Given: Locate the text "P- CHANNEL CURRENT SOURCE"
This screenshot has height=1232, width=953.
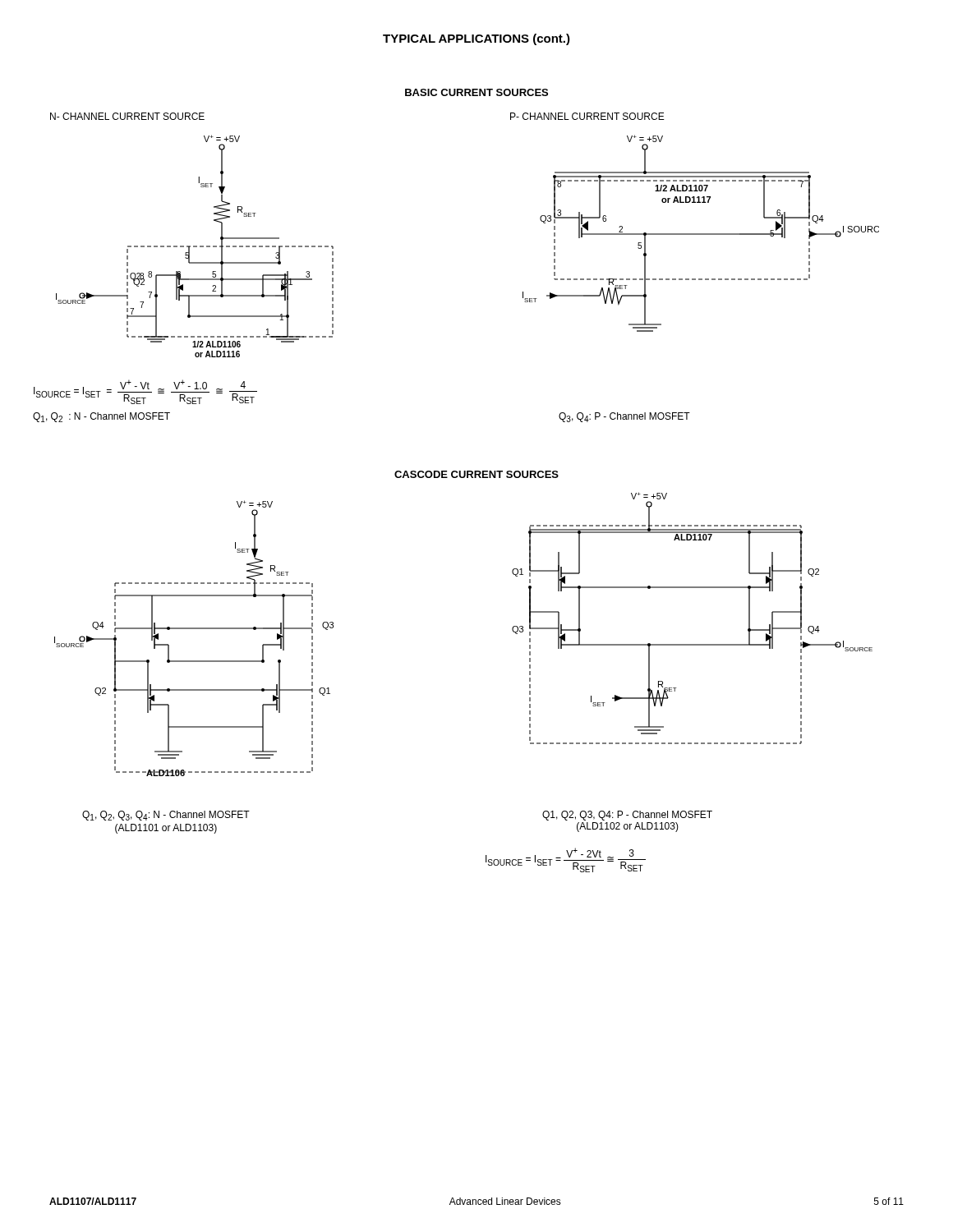Looking at the screenshot, I should coord(587,117).
